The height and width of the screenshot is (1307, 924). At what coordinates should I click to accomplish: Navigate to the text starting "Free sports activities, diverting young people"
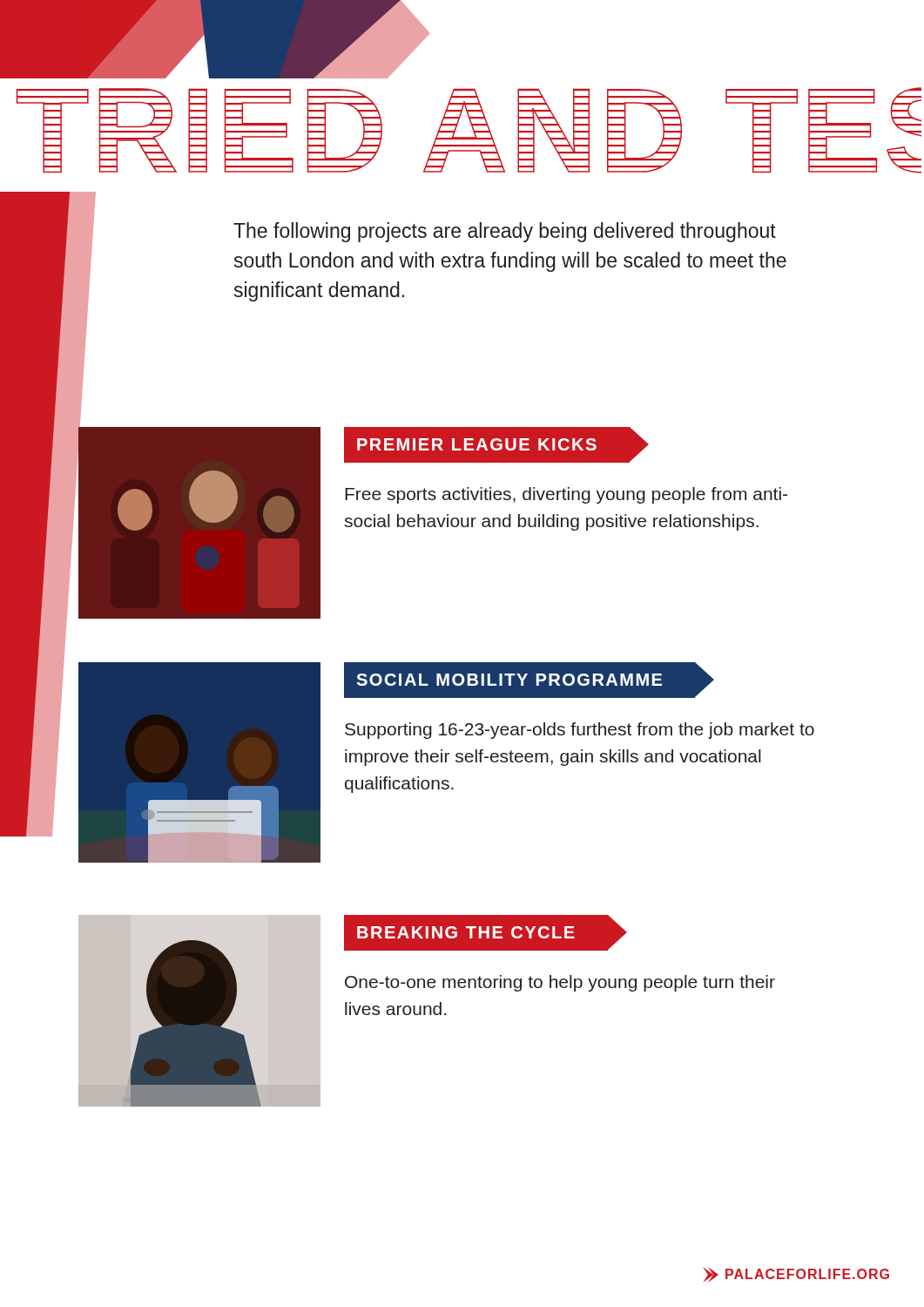click(x=566, y=507)
